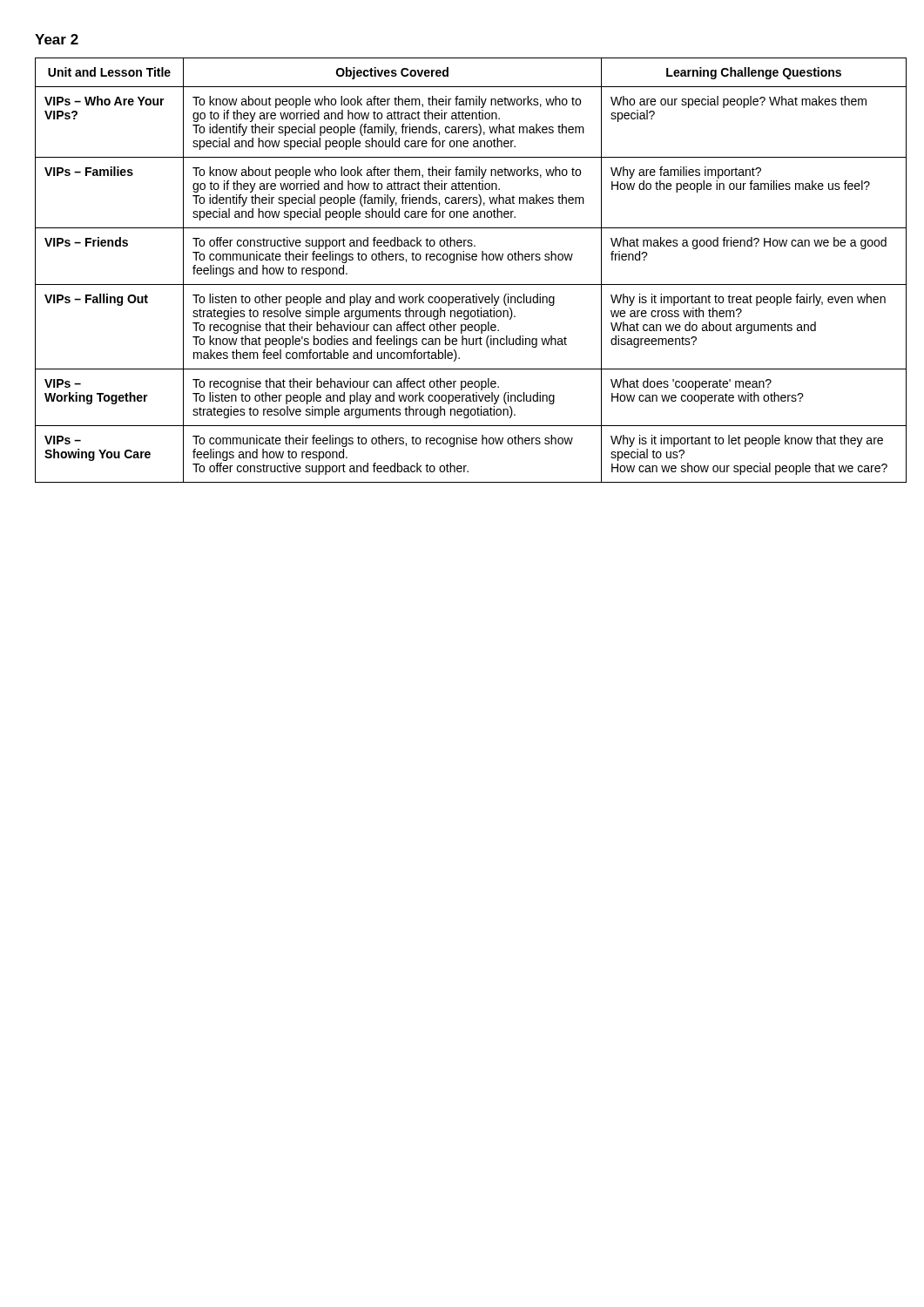Select the region starting "Year 2"
Viewport: 924px width, 1307px height.
57,40
